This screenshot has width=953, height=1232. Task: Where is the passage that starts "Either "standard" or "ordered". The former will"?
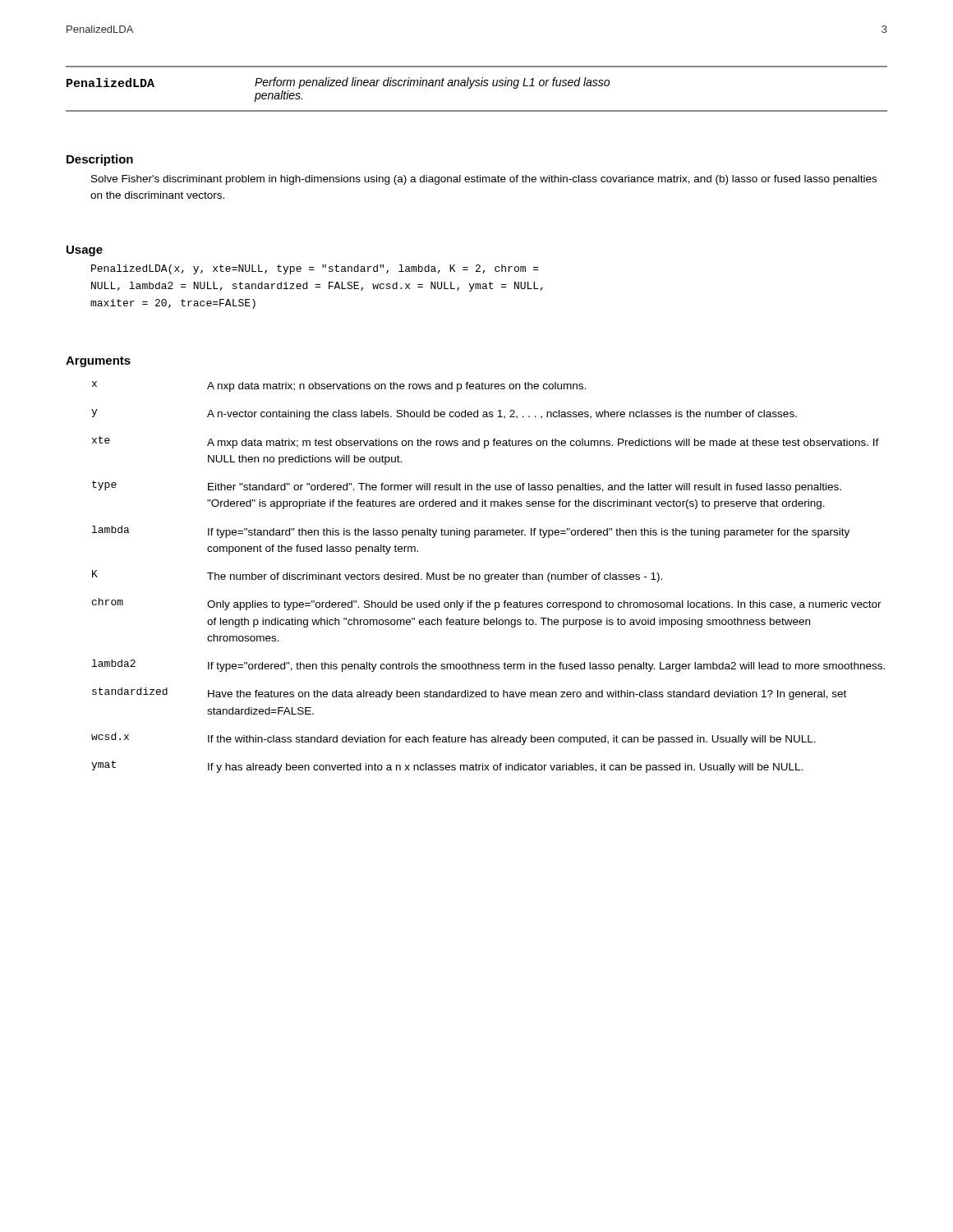click(525, 495)
